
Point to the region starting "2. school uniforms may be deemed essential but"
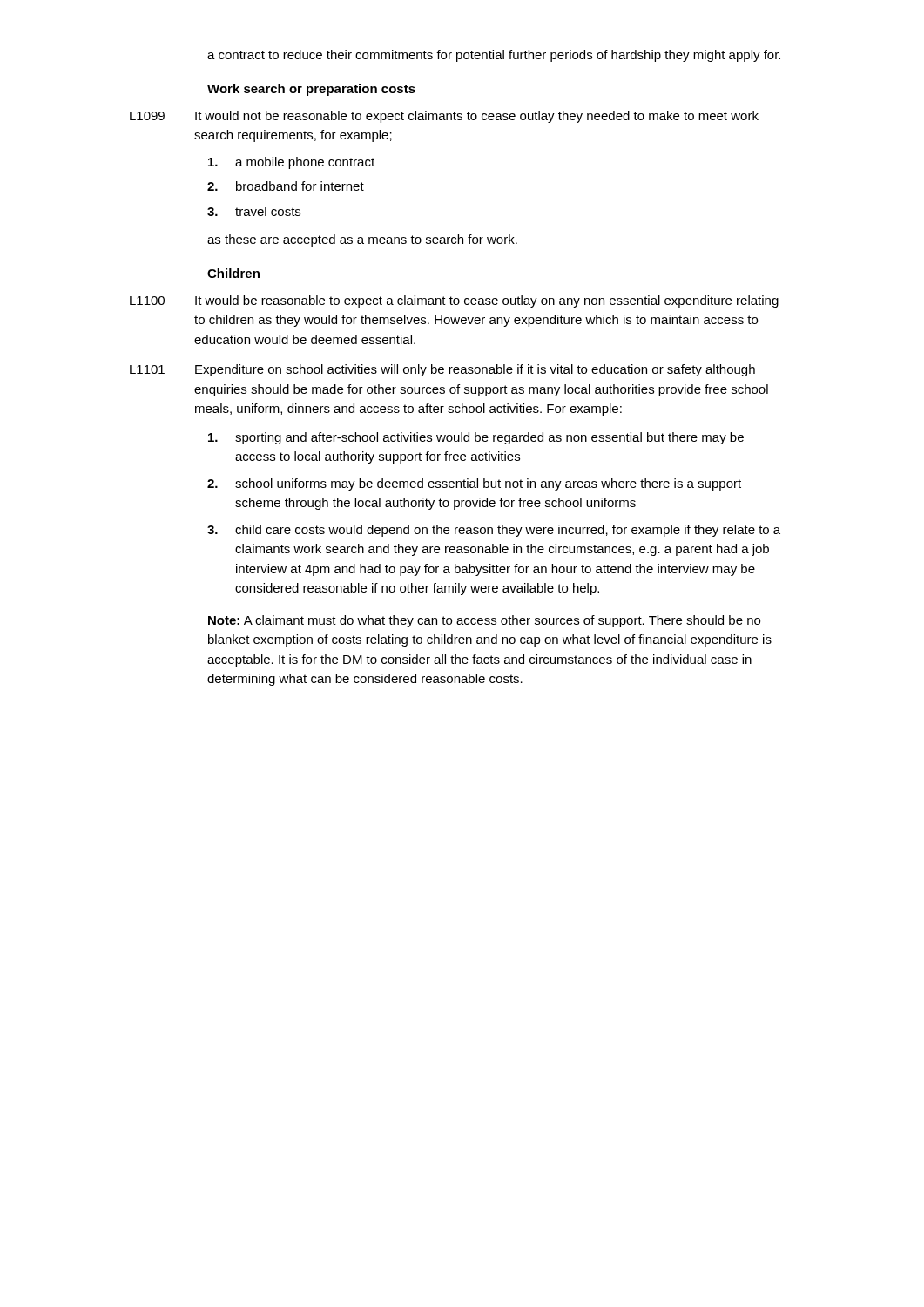click(495, 493)
